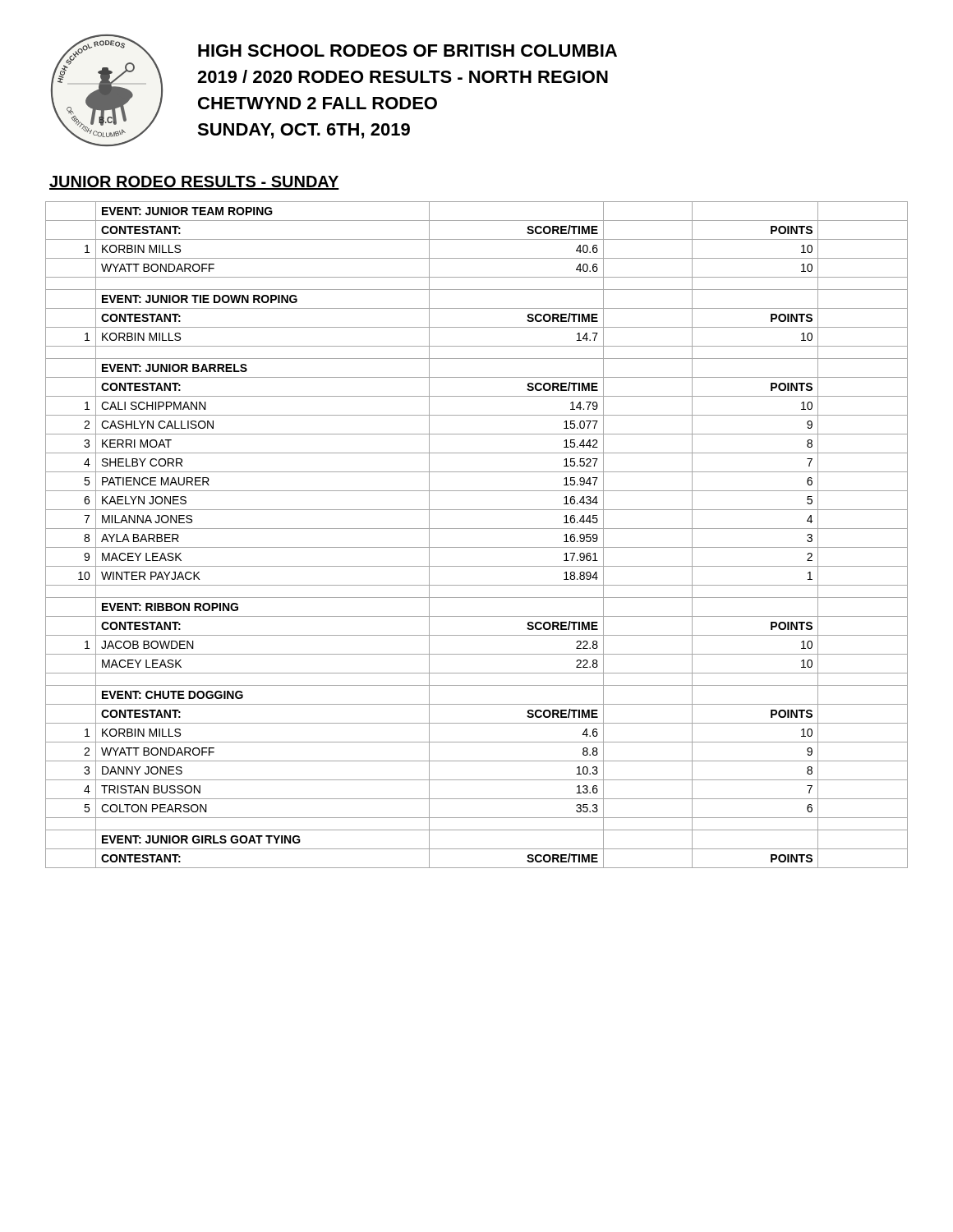Point to the text block starting "JUNIOR RODEO RESULTS -"

pyautogui.click(x=194, y=182)
